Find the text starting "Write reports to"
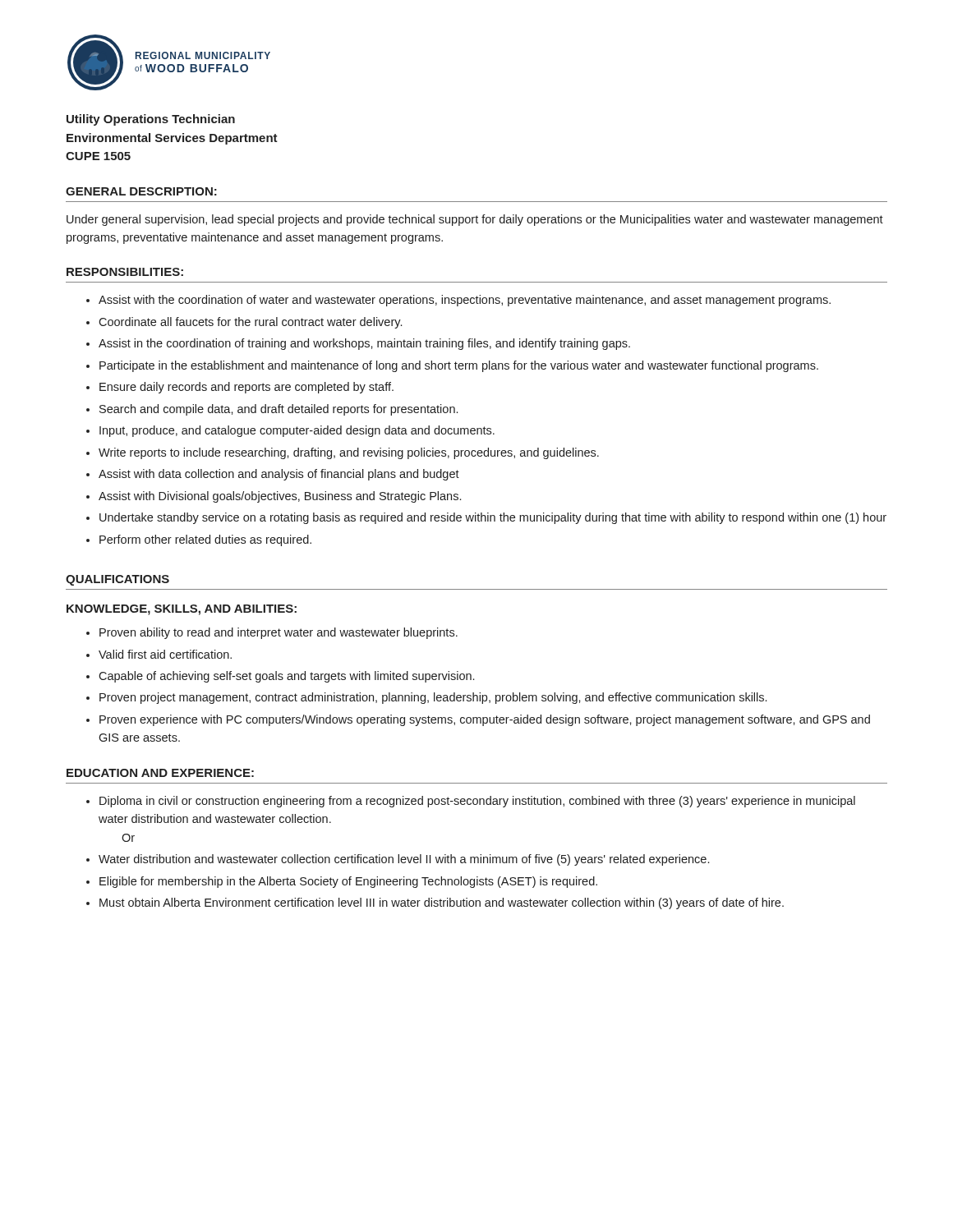953x1232 pixels. click(x=349, y=452)
